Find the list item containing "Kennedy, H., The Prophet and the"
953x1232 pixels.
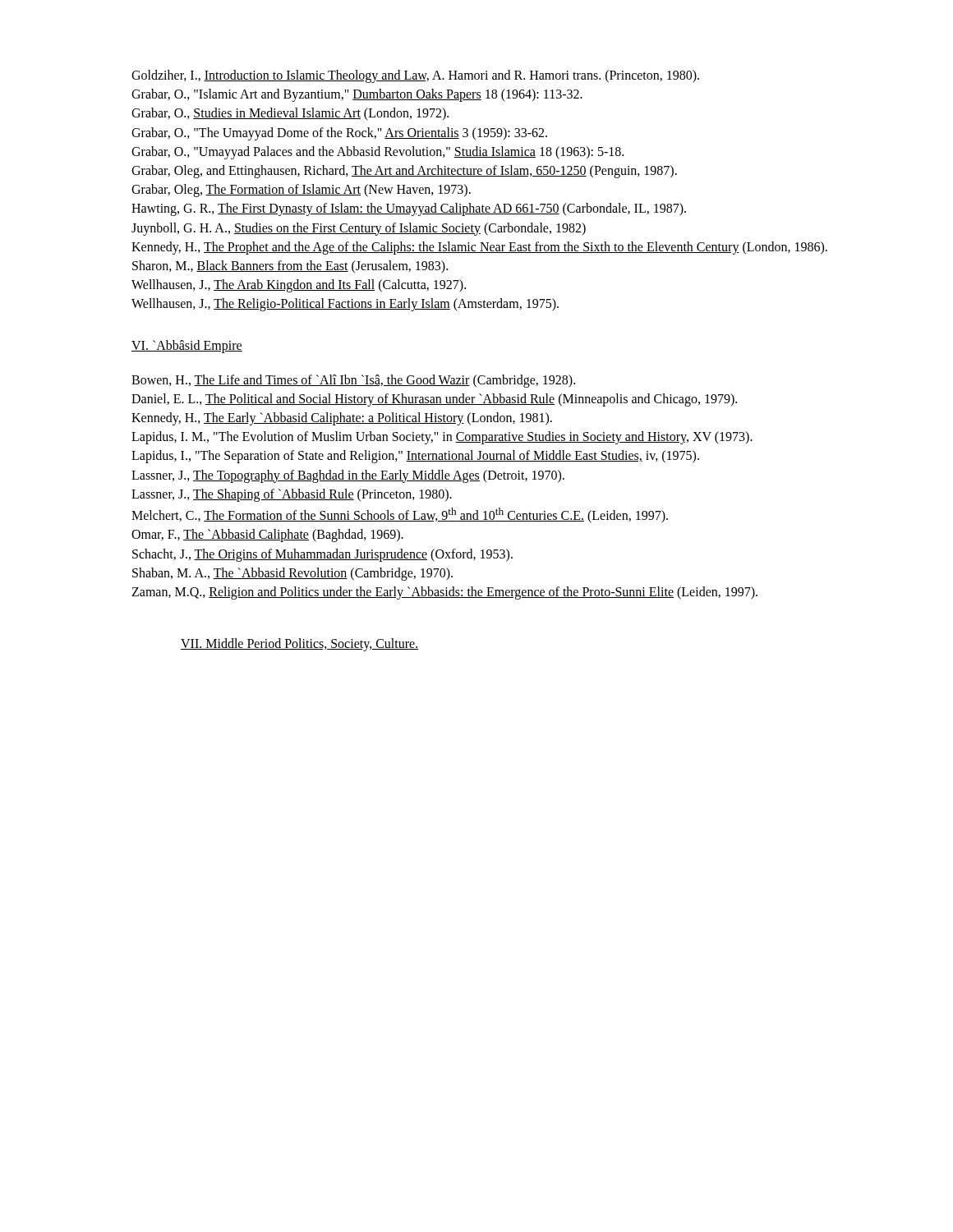476,247
